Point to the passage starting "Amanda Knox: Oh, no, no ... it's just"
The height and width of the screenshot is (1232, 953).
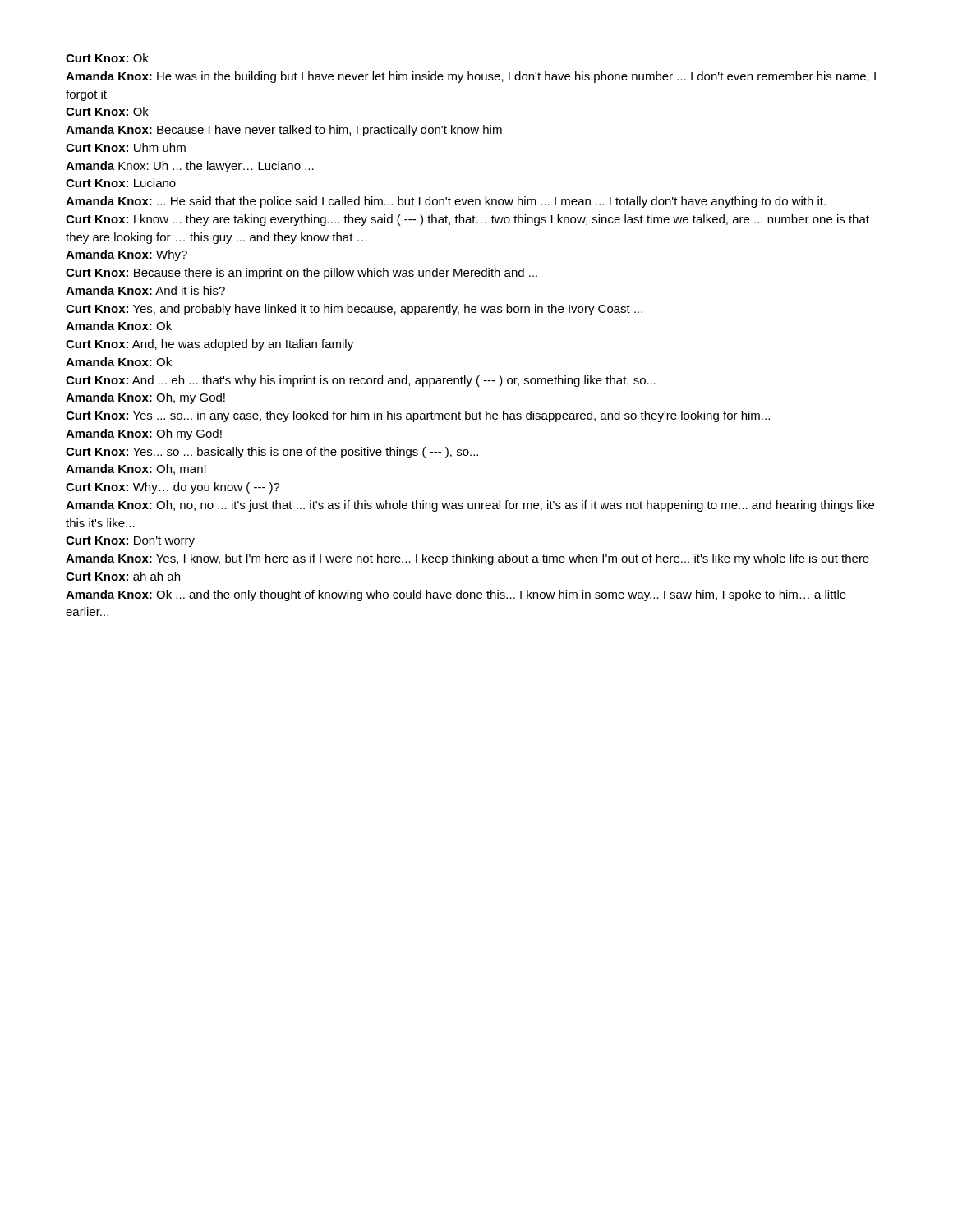[x=470, y=513]
